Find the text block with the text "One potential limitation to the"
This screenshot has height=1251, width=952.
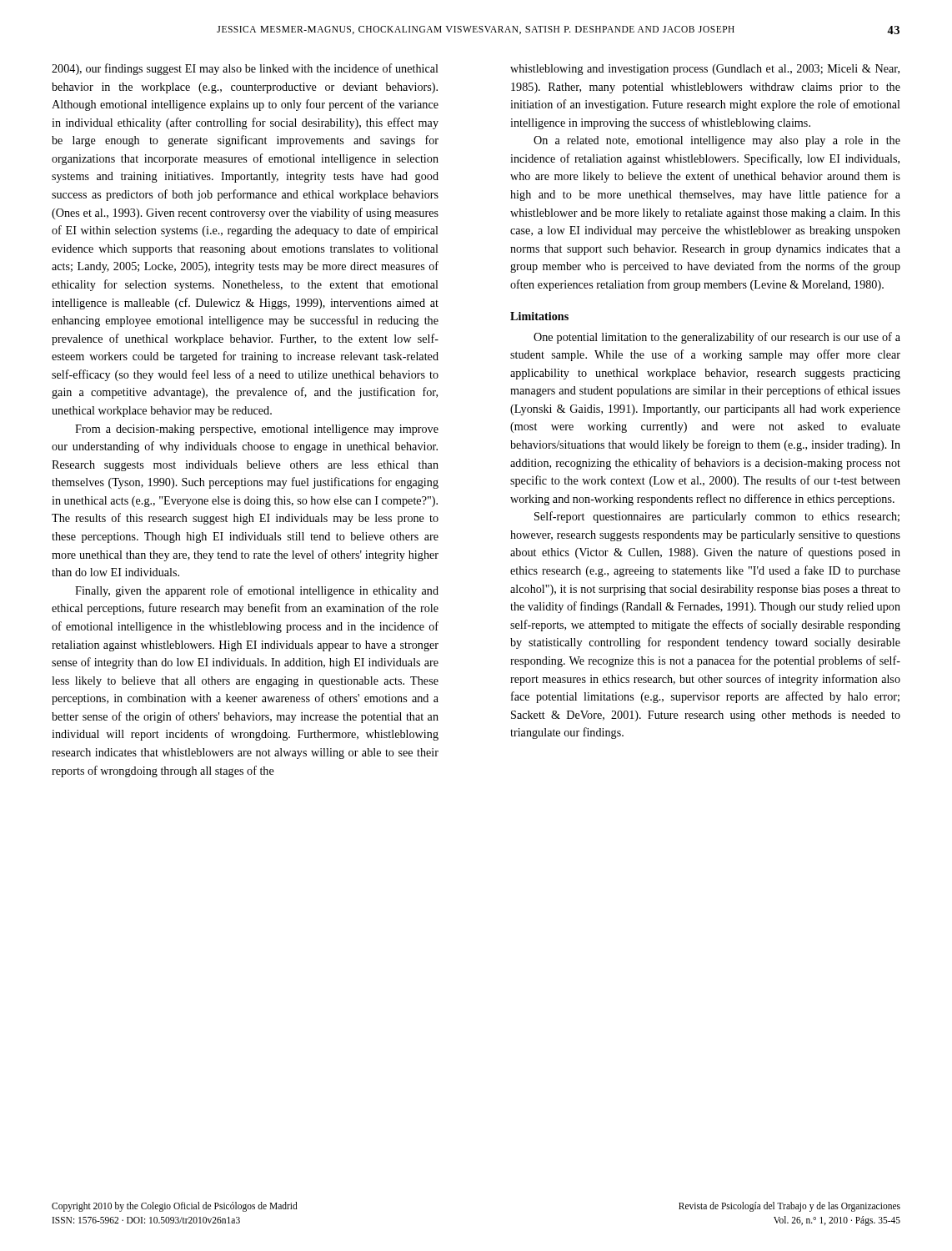pyautogui.click(x=705, y=535)
